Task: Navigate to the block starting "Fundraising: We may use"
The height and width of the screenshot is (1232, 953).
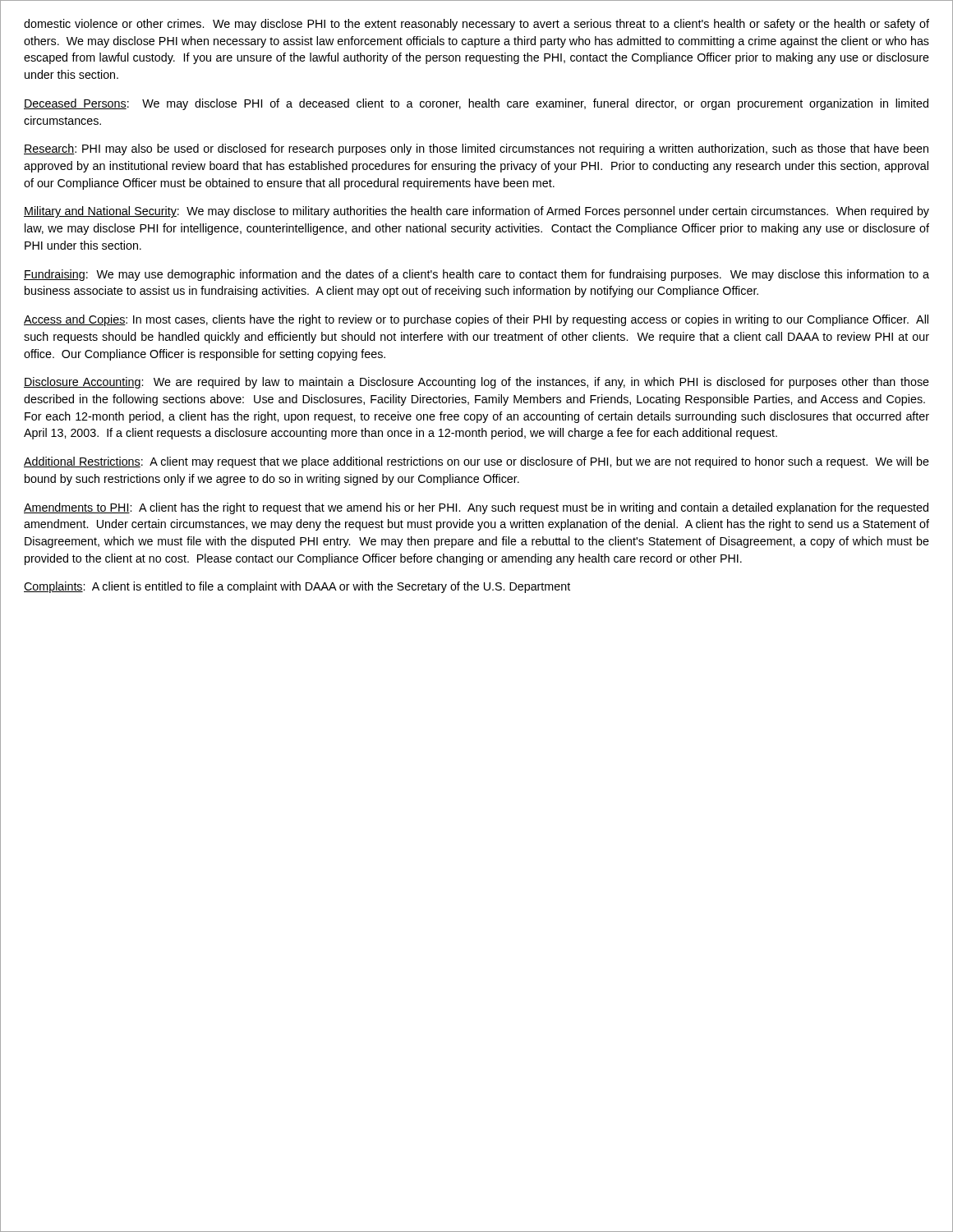Action: 476,283
